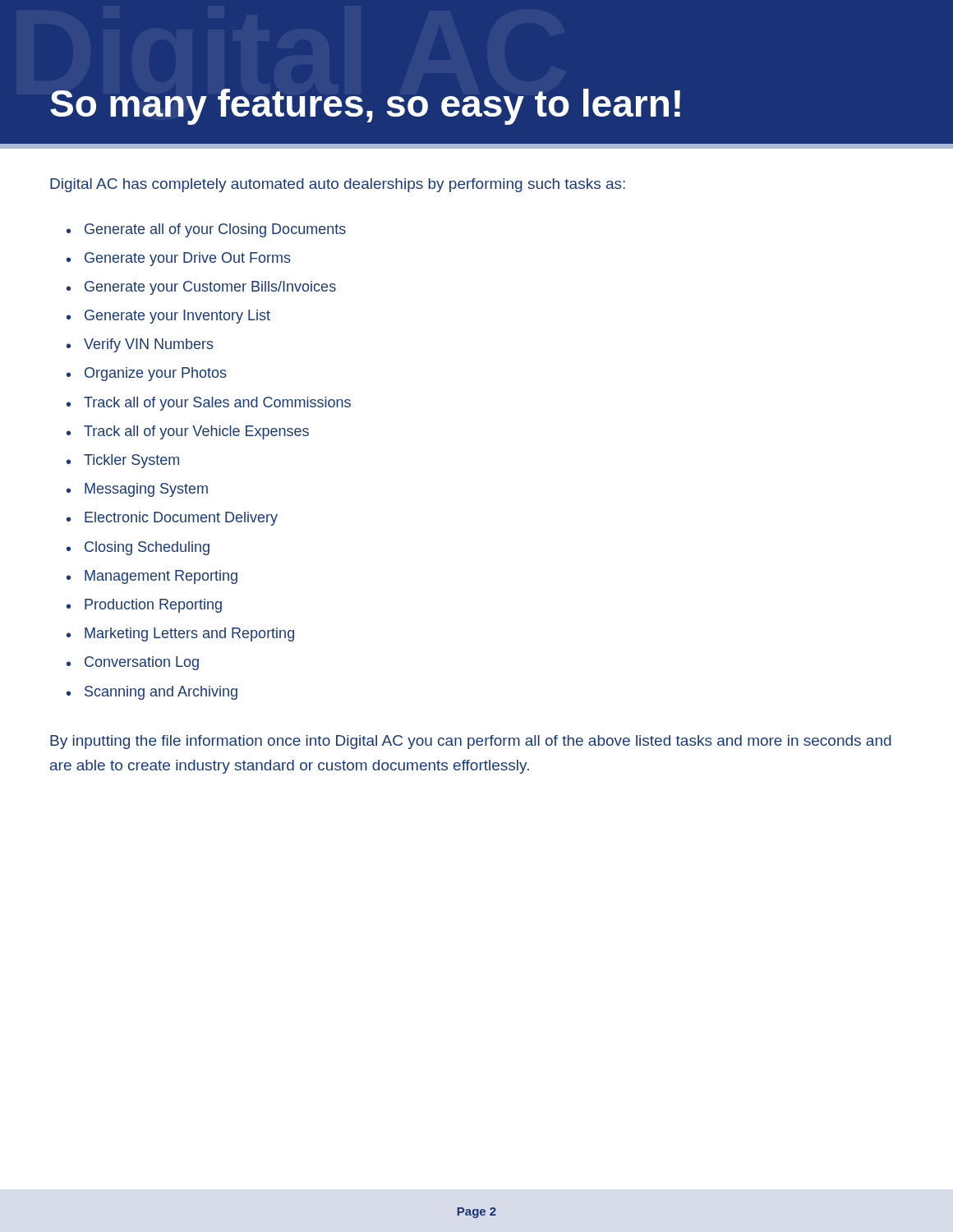Point to the text starting "Organize your Photos"
The height and width of the screenshot is (1232, 953).
[155, 373]
